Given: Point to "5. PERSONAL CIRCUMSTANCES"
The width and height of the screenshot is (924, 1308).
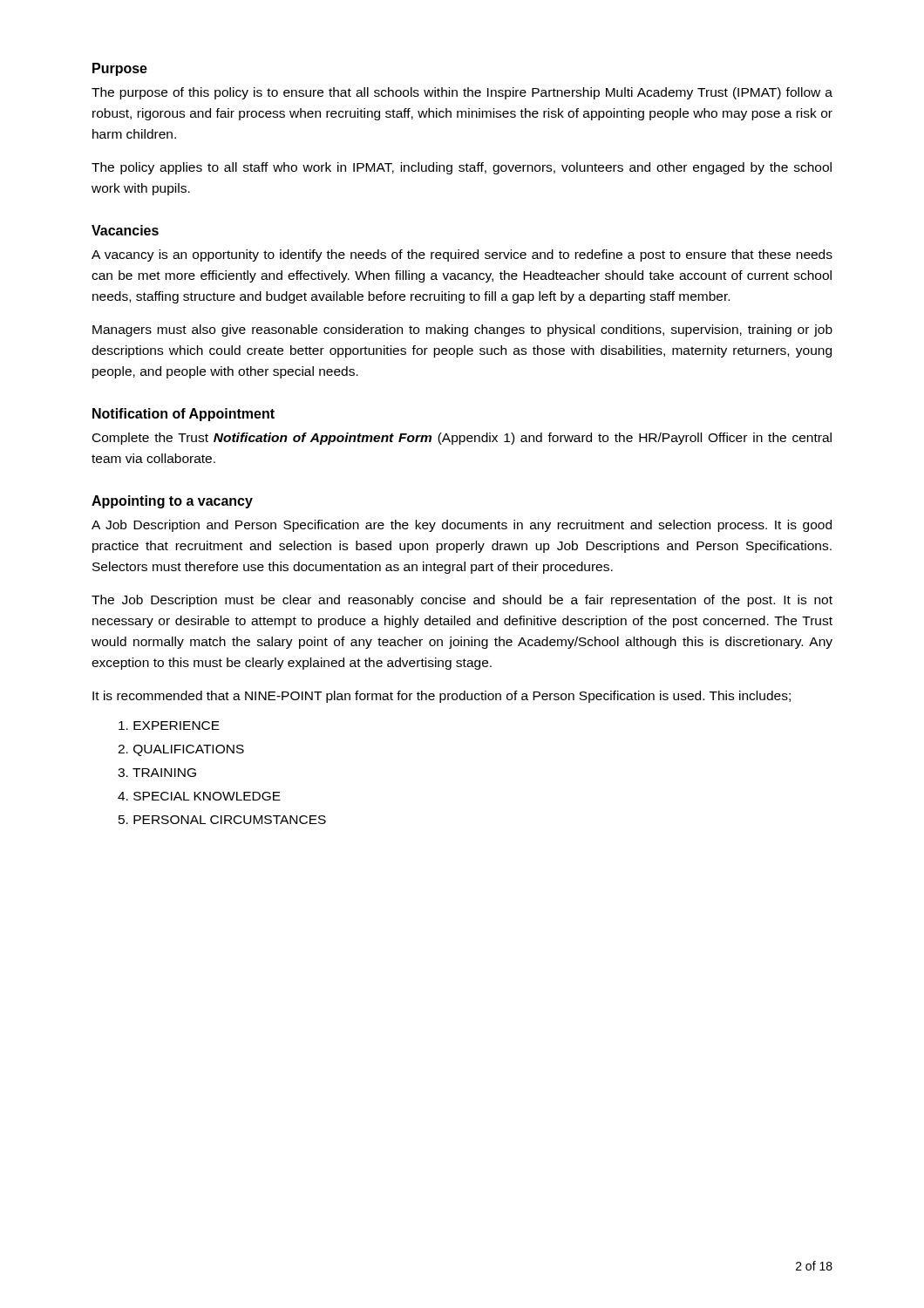Looking at the screenshot, I should click(222, 820).
